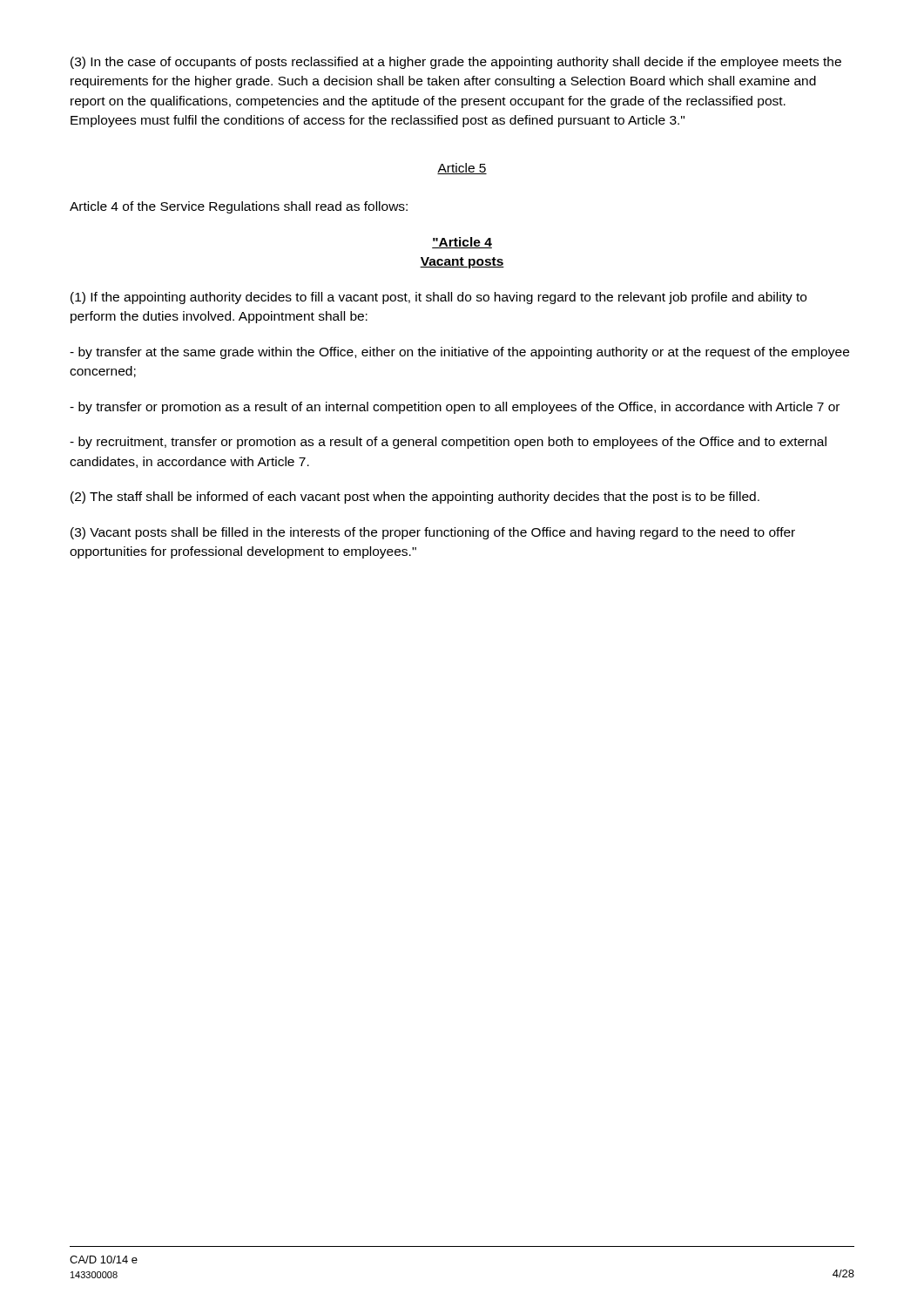This screenshot has width=924, height=1307.
Task: Locate the block of text that opens with "(3) Vacant posts"
Action: pyautogui.click(x=432, y=541)
